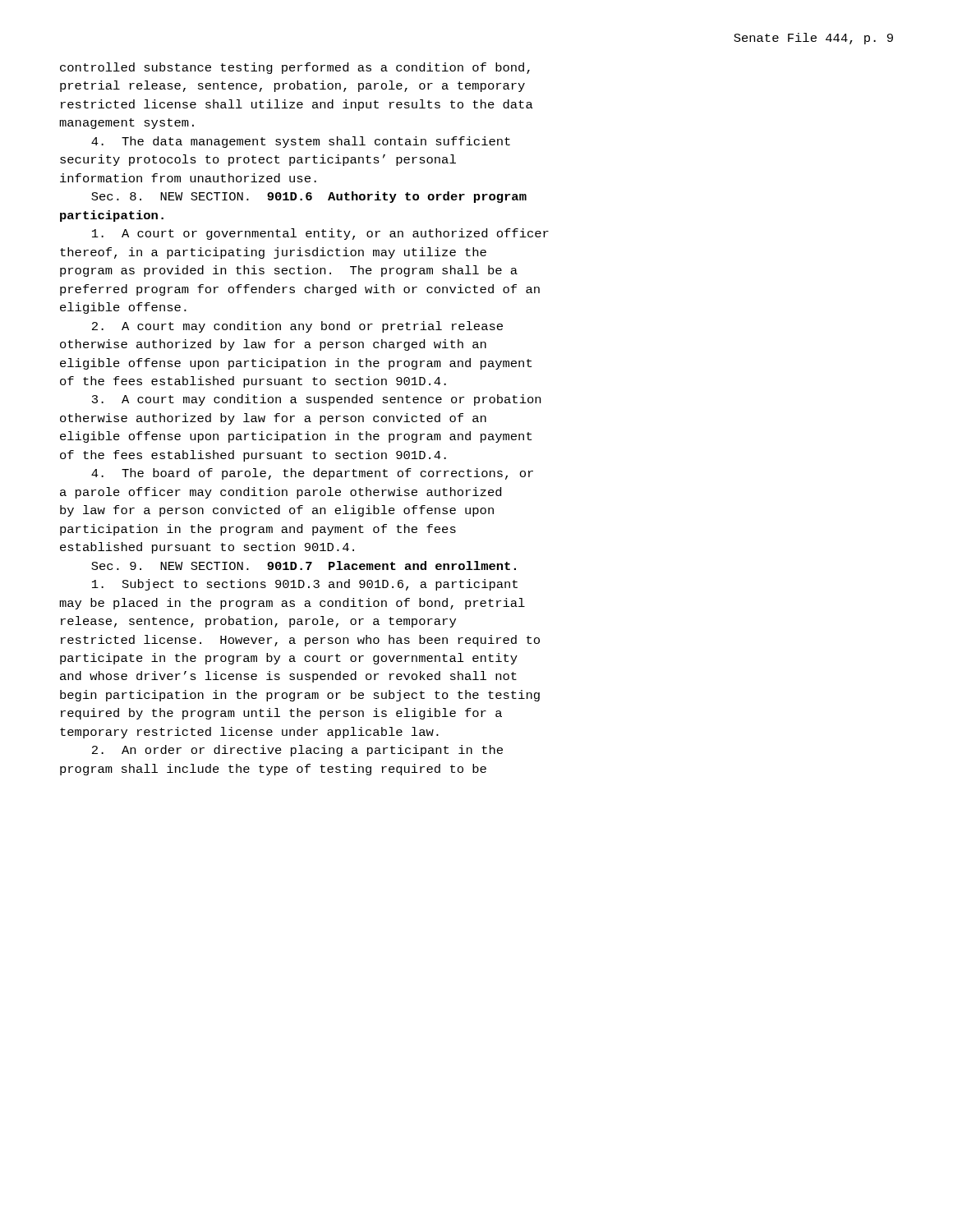This screenshot has height=1232, width=953.
Task: Point to the element starting "Sec. 8. NEW"
Action: pyautogui.click(x=476, y=207)
